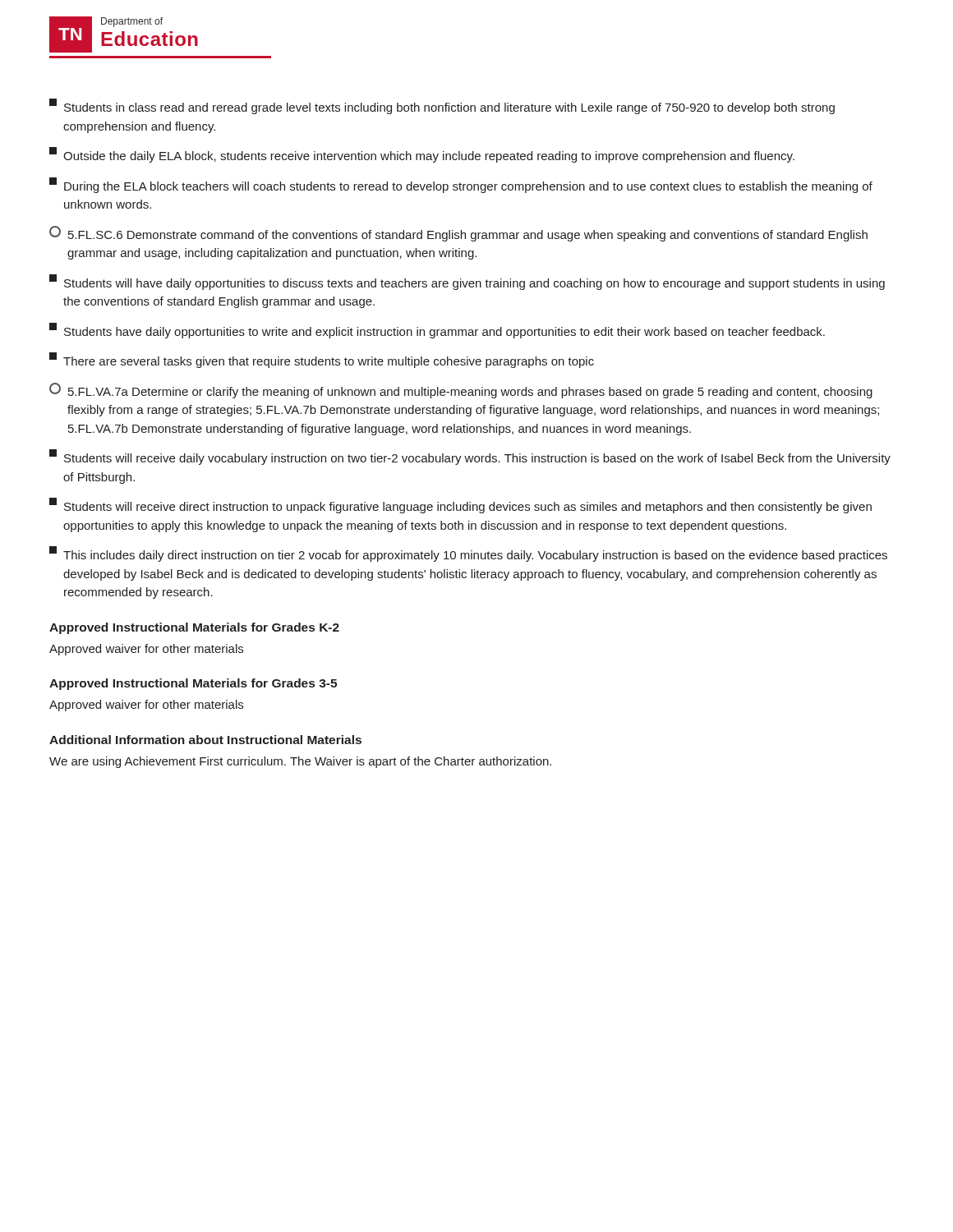Select the element starting "Outside the daily ELA block,"
The width and height of the screenshot is (953, 1232).
tap(476, 156)
